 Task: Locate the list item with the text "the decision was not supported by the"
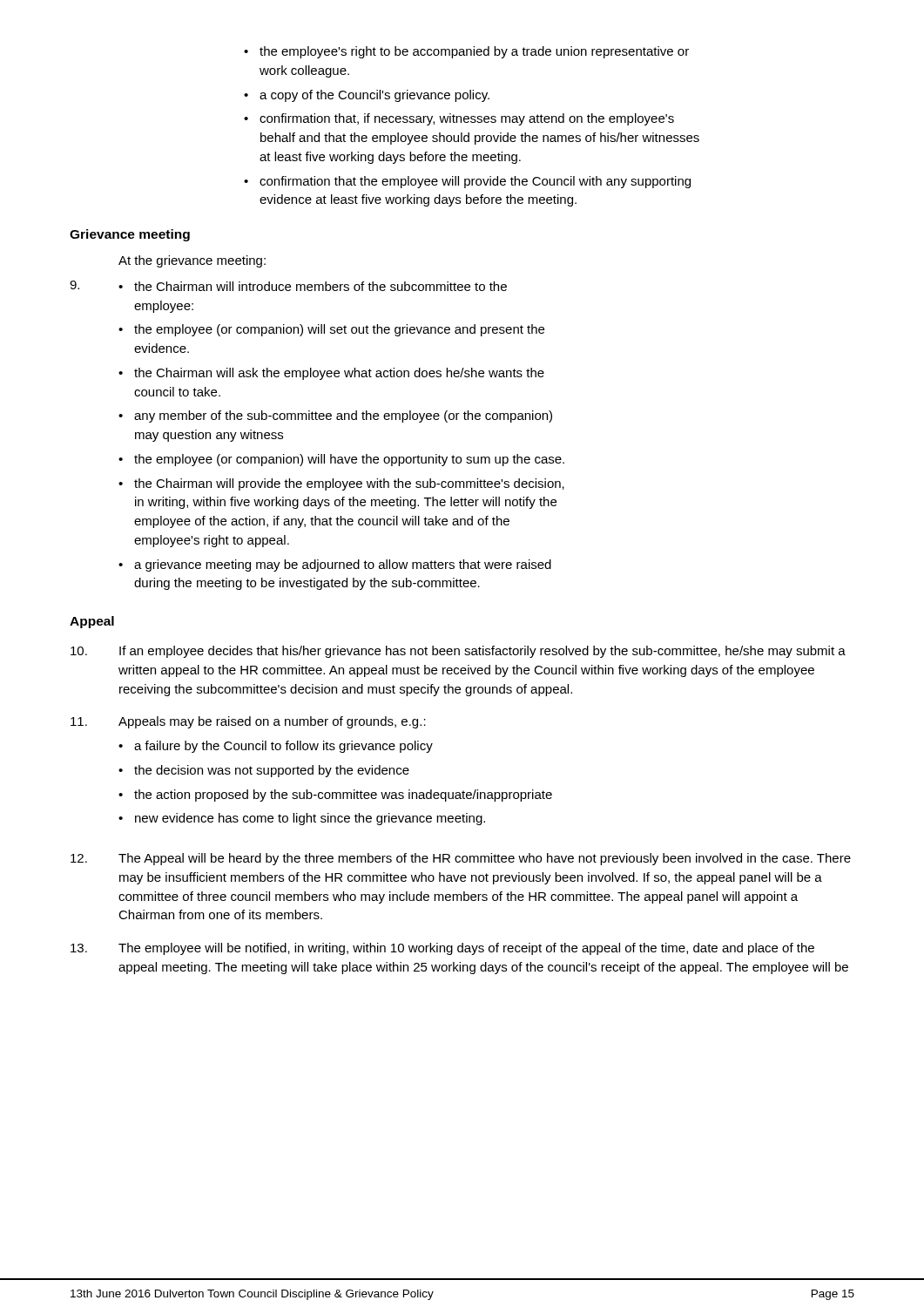point(272,770)
